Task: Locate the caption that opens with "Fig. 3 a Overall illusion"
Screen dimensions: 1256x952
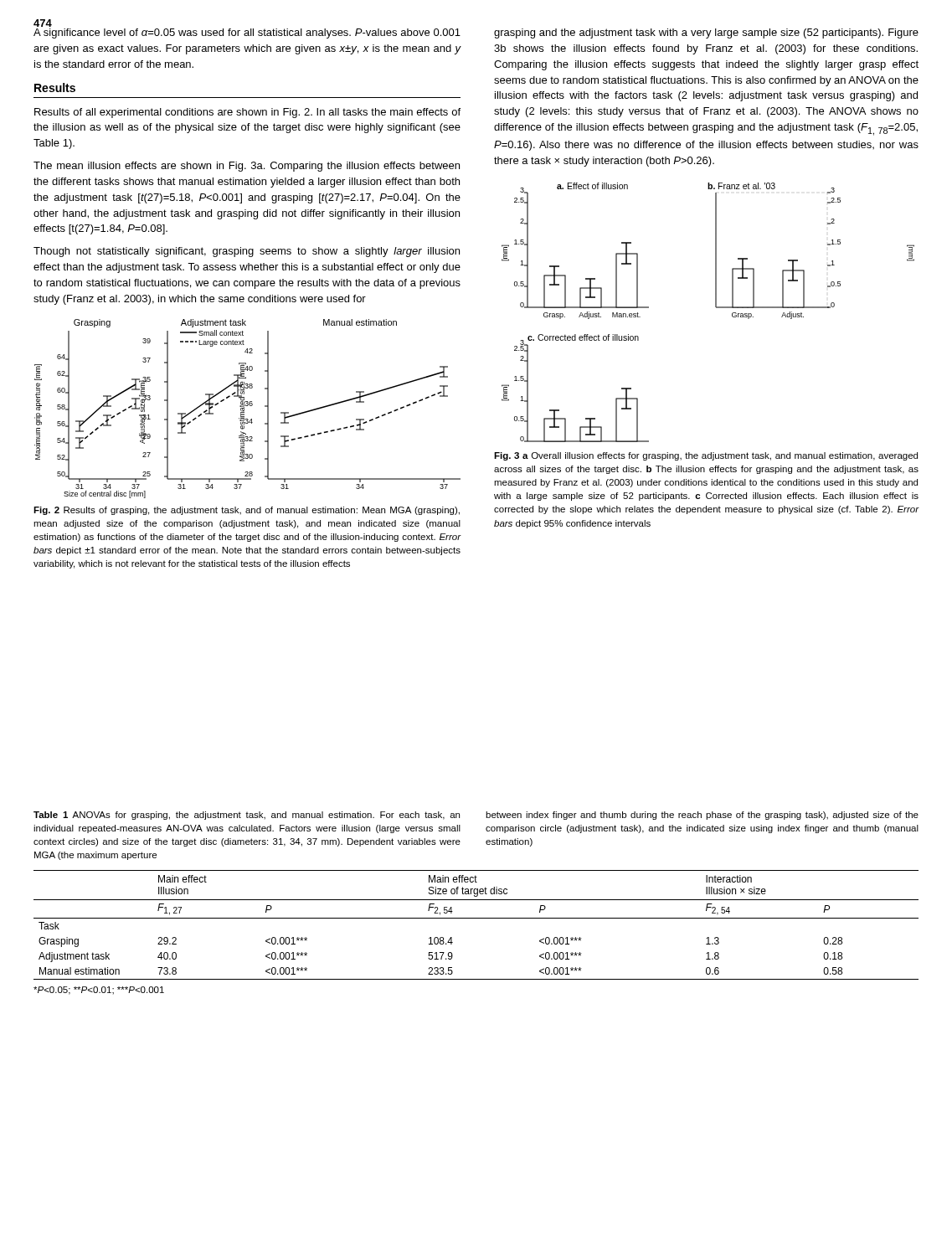Action: (x=706, y=489)
